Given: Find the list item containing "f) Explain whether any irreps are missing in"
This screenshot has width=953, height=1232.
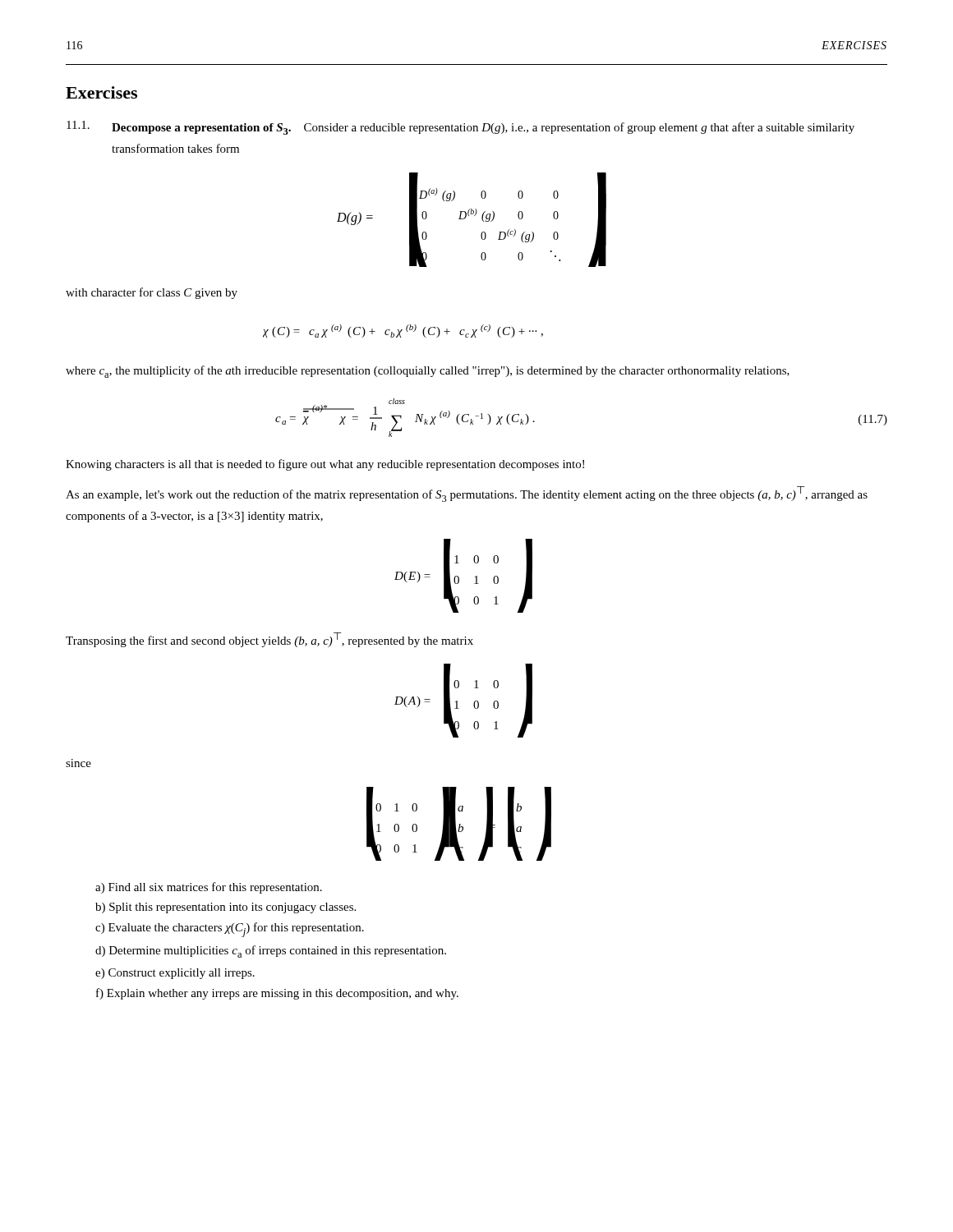Looking at the screenshot, I should click(277, 993).
